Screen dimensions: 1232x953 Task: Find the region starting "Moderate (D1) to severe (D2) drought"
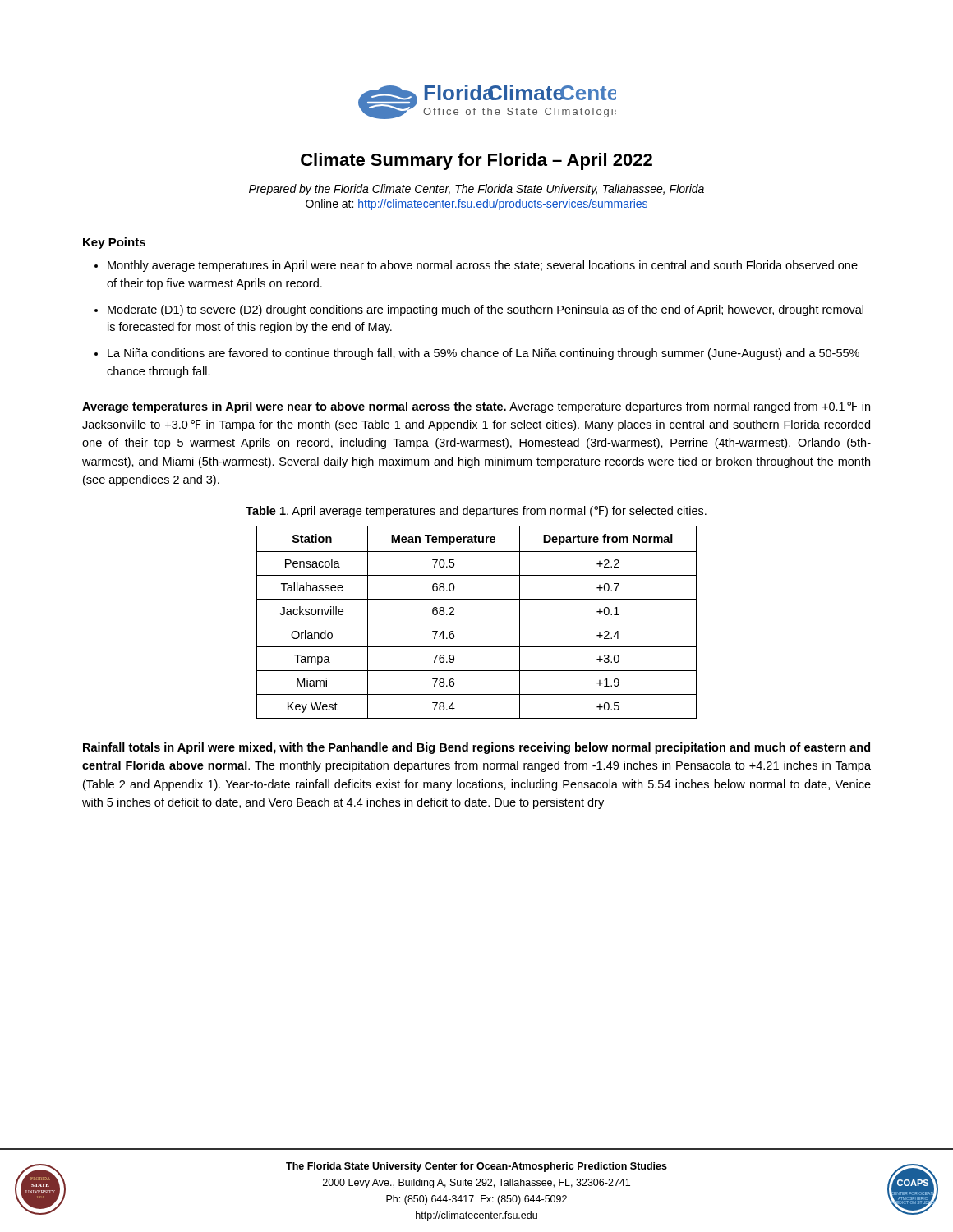[x=486, y=318]
